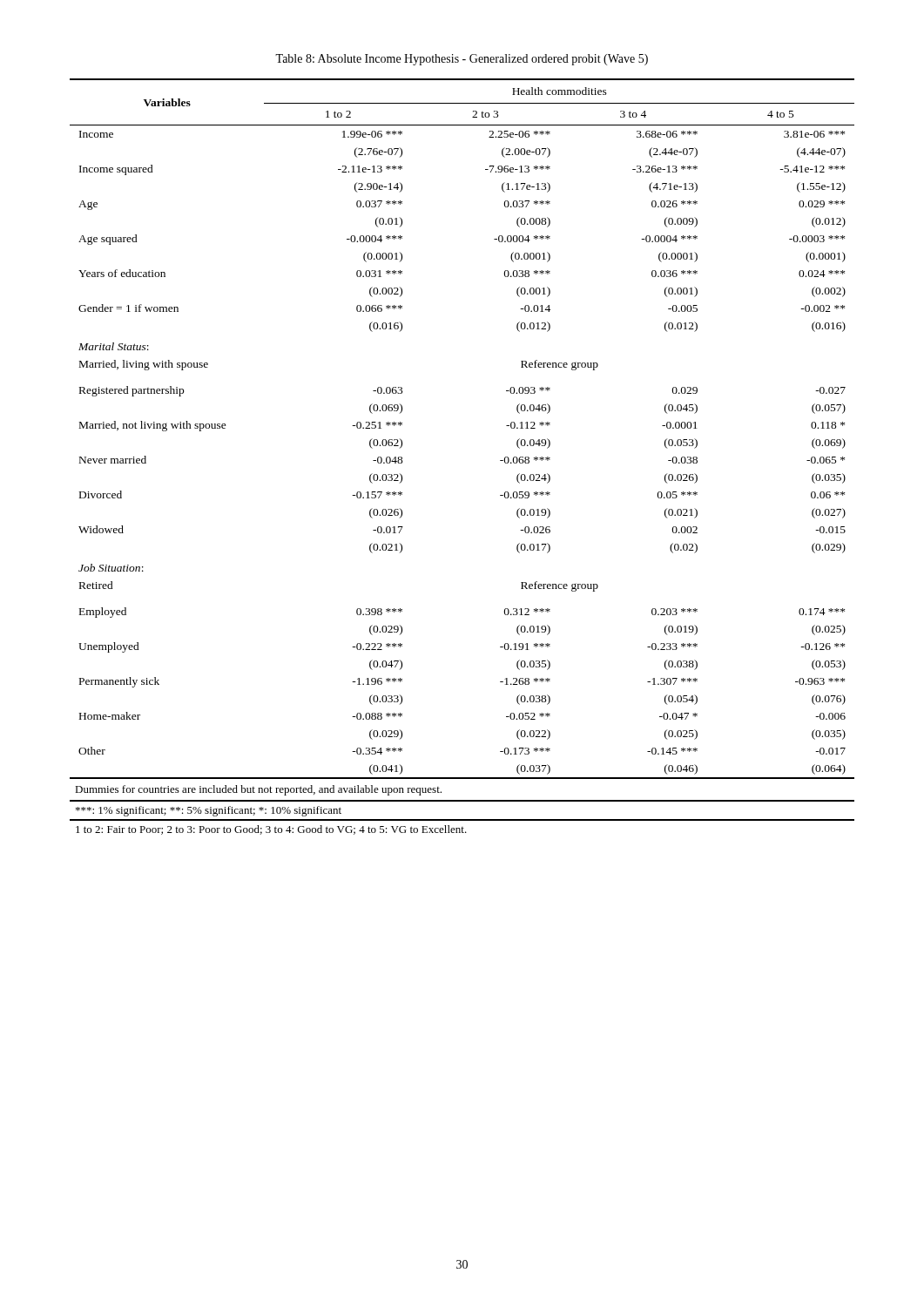Image resolution: width=924 pixels, height=1307 pixels.
Task: Locate the caption
Action: (462, 59)
